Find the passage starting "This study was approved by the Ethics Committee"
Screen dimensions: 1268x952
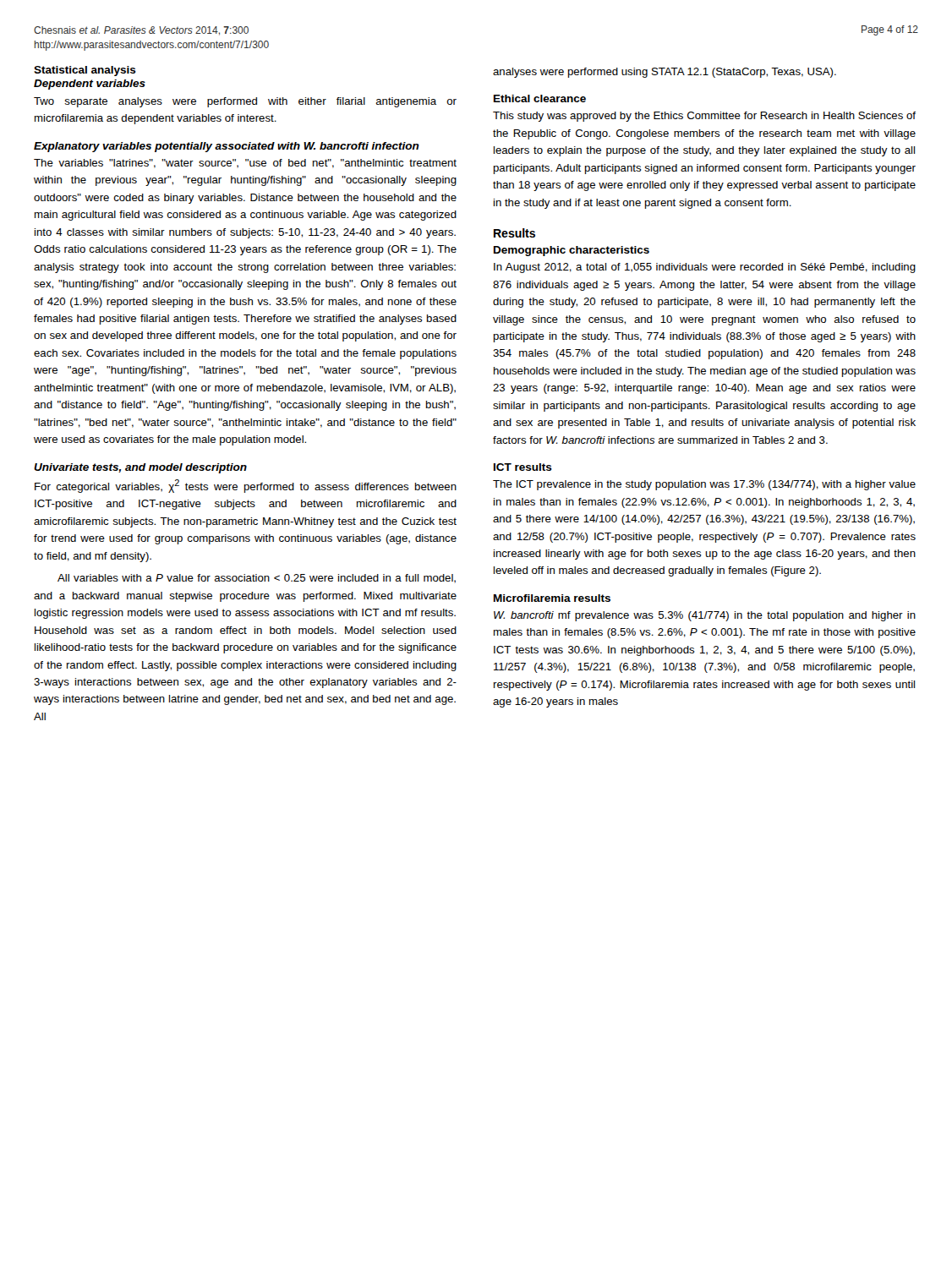[x=704, y=159]
